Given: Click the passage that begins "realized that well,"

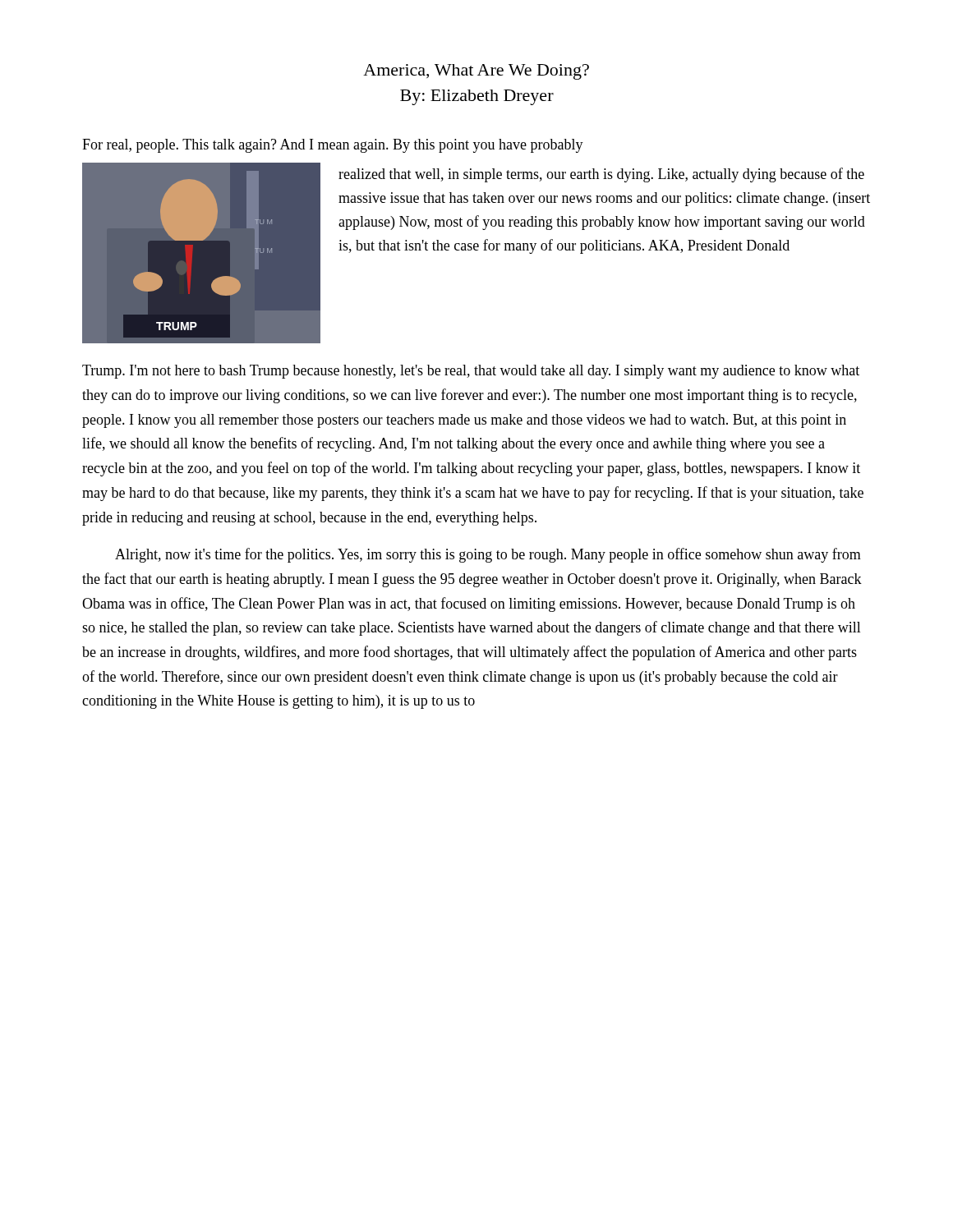Looking at the screenshot, I should (x=604, y=210).
